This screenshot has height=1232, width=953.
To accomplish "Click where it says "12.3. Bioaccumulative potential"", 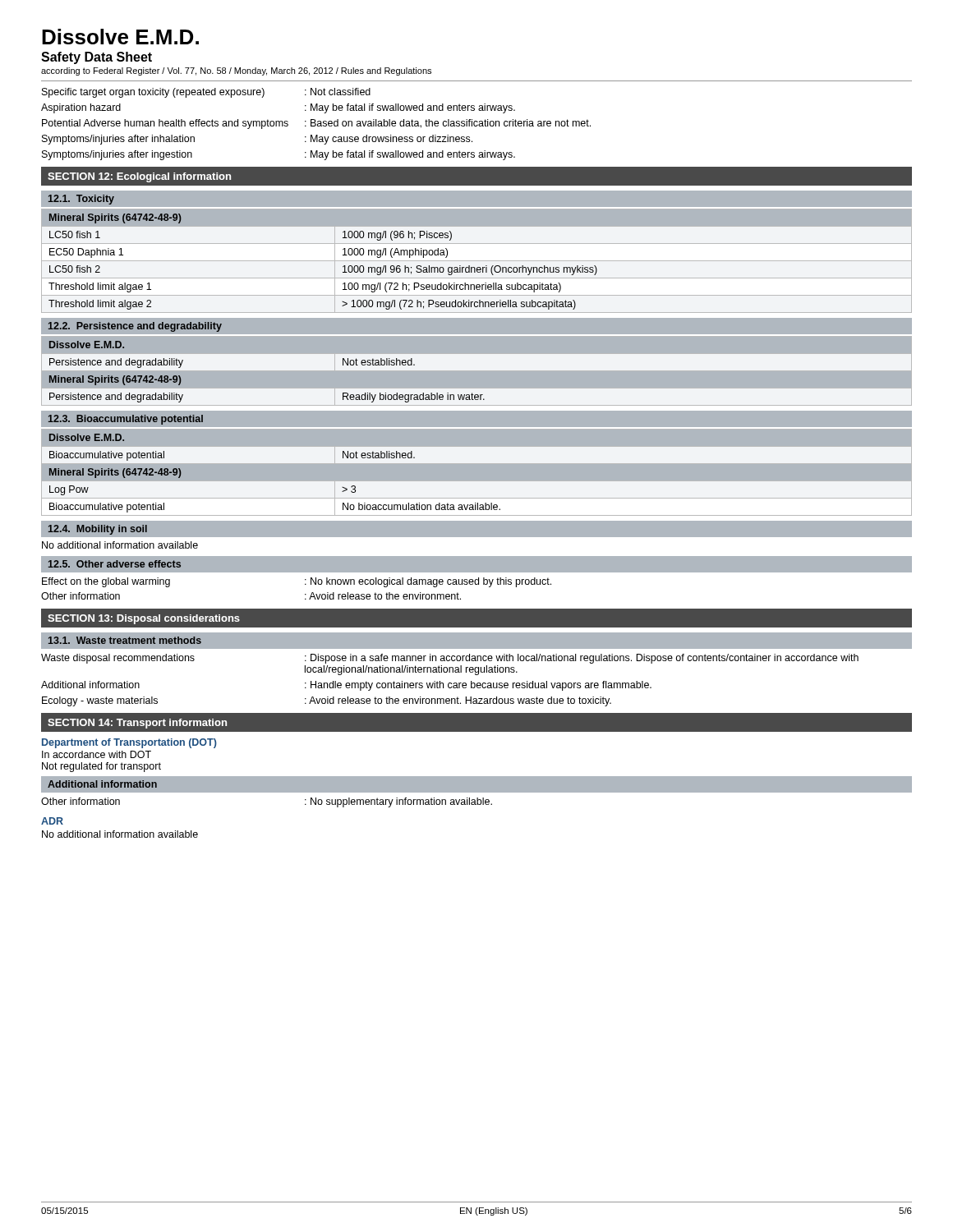I will click(126, 419).
